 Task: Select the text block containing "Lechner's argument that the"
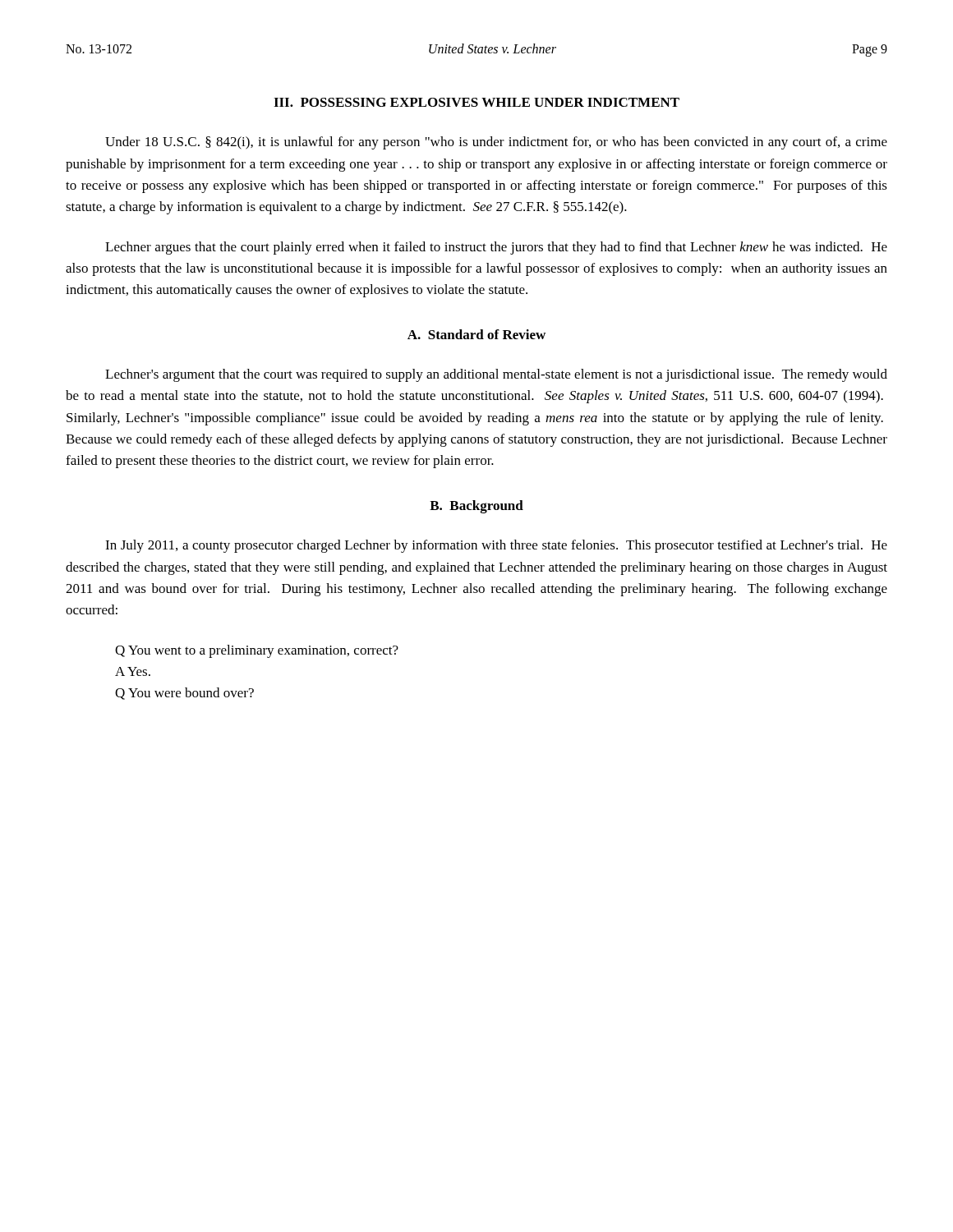point(476,417)
